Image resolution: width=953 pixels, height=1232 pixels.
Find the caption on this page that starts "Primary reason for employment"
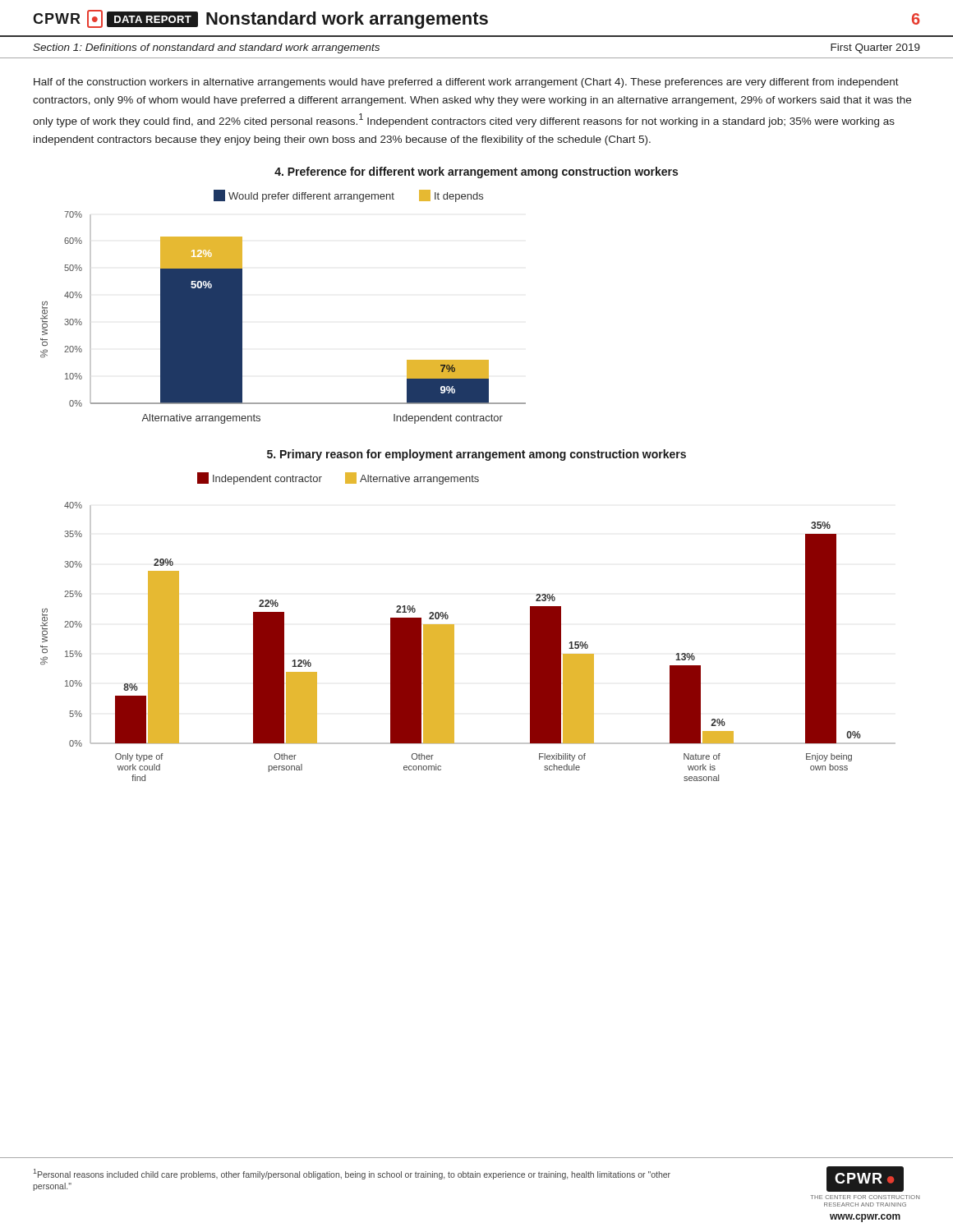pyautogui.click(x=476, y=454)
